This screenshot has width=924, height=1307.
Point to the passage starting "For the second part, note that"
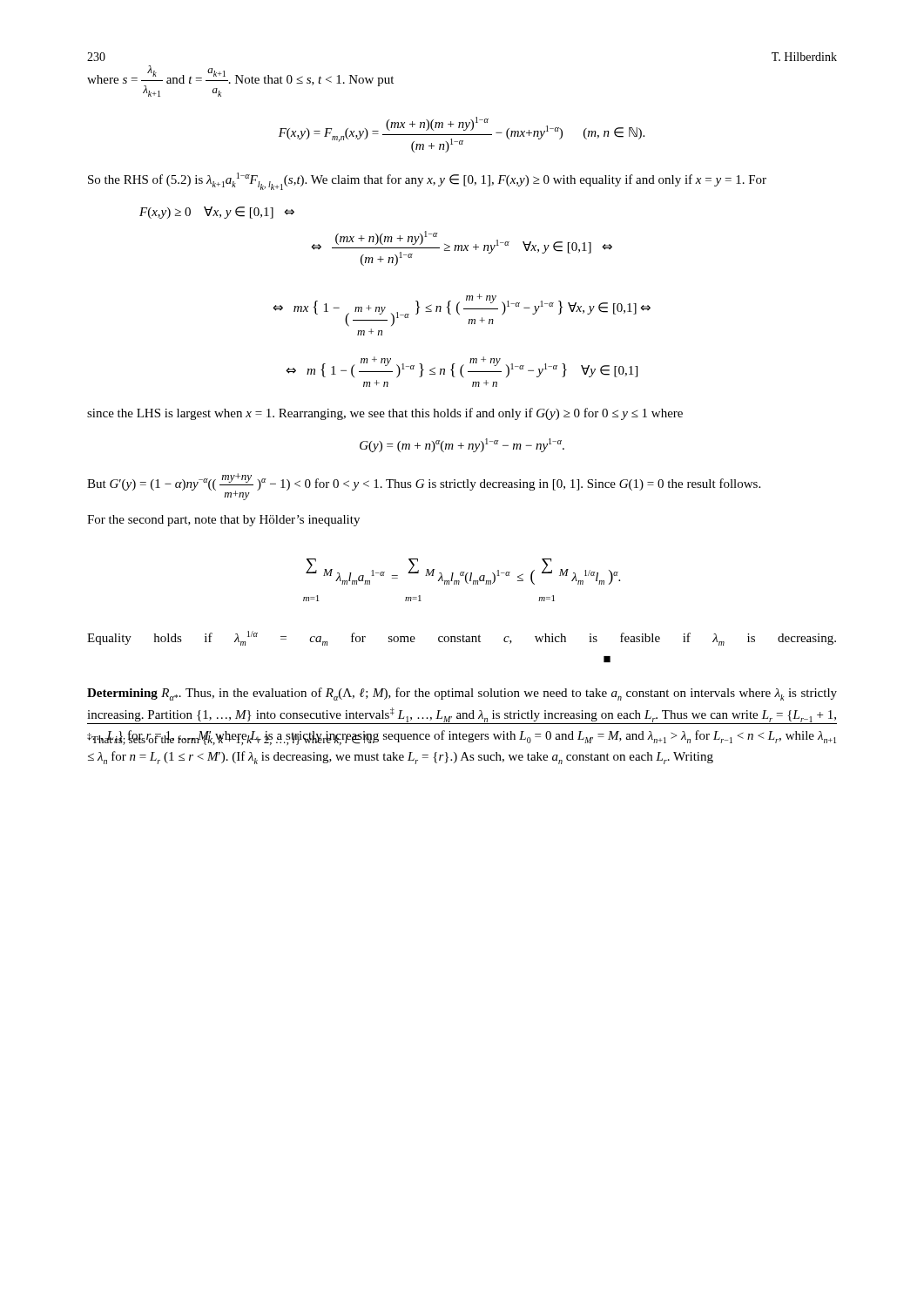click(224, 519)
